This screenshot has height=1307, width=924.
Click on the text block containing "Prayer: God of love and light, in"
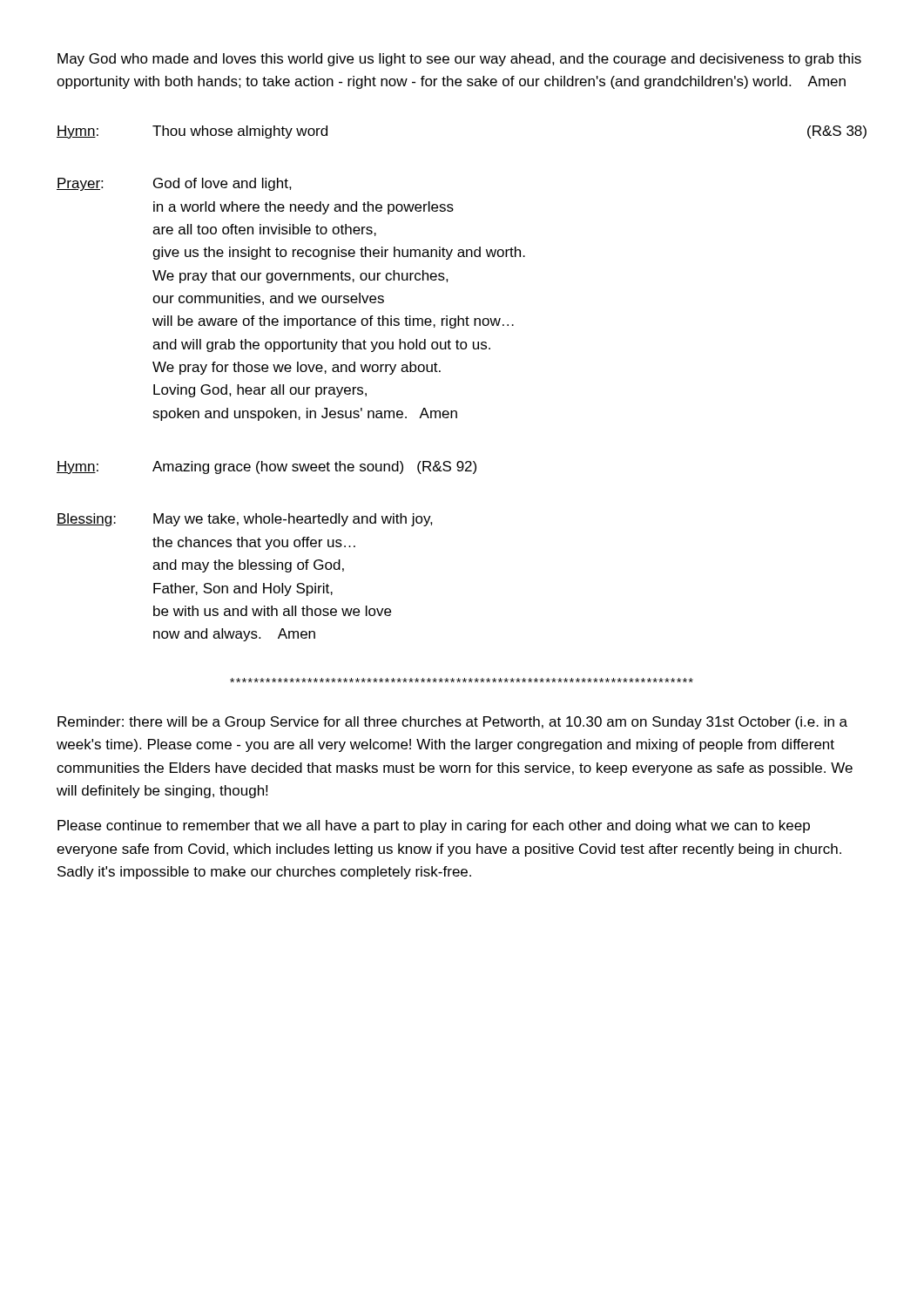point(174,184)
